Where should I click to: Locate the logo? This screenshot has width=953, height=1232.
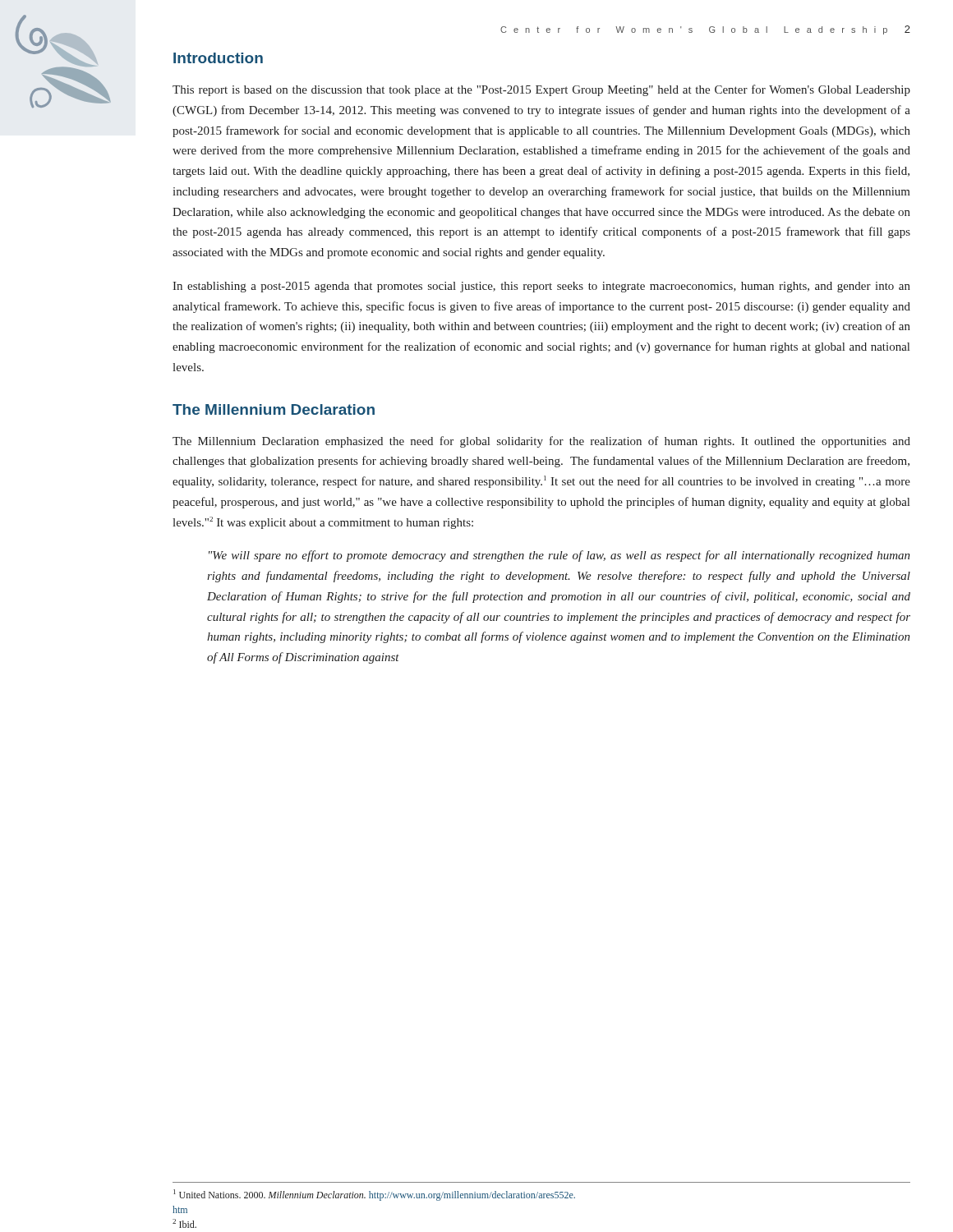coord(68,68)
